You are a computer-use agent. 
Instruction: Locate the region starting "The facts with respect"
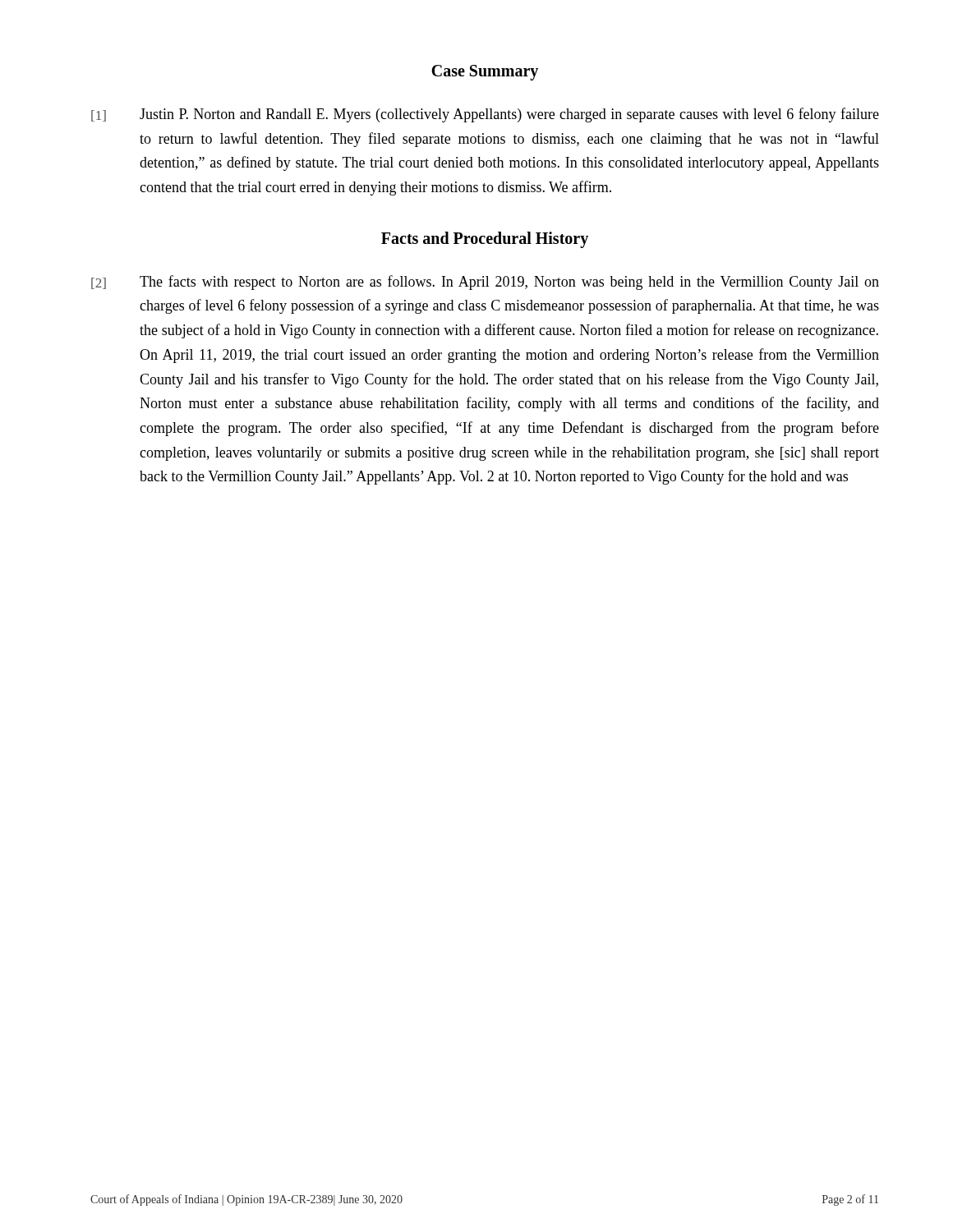pos(509,379)
